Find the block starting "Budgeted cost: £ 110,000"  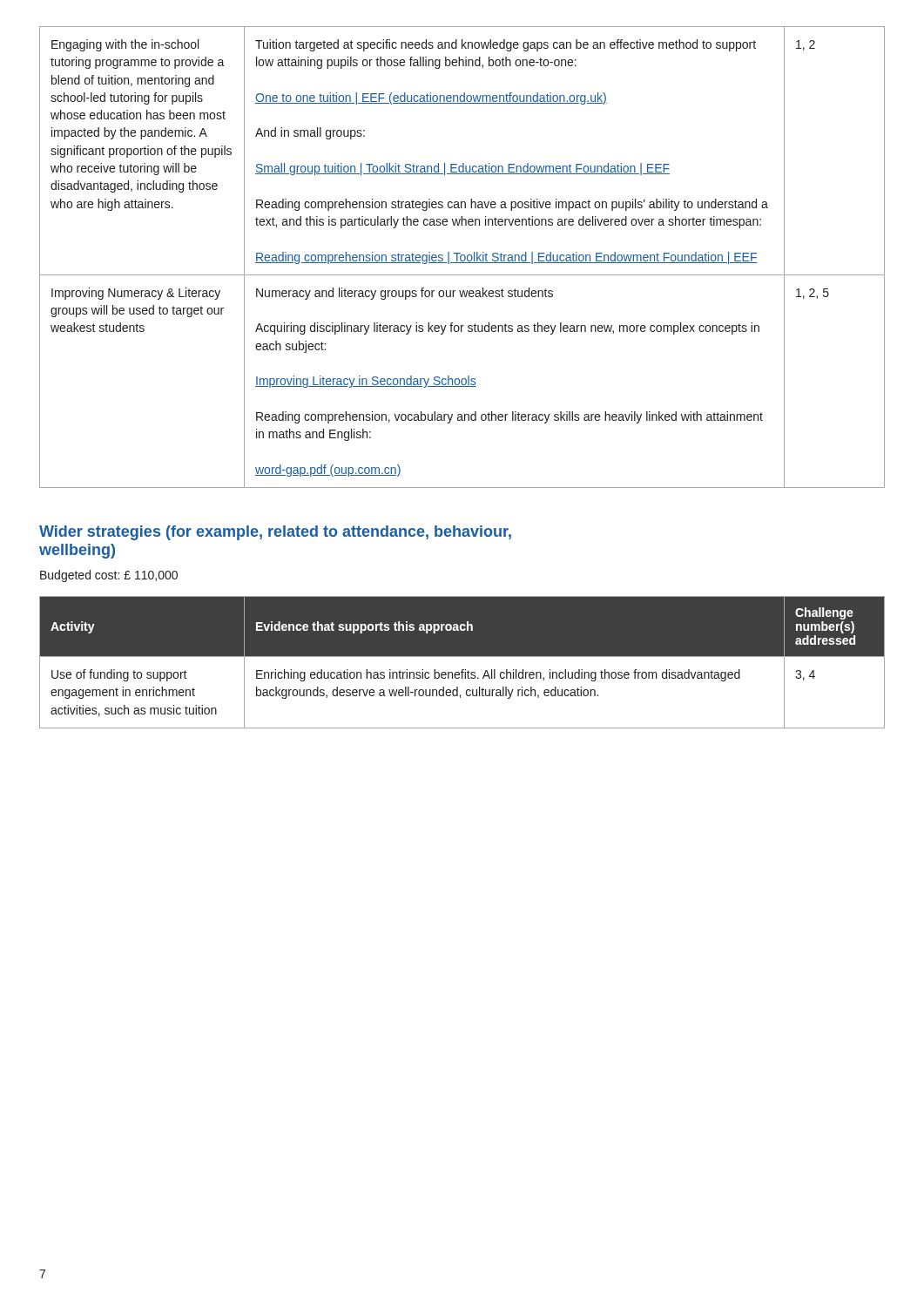109,575
